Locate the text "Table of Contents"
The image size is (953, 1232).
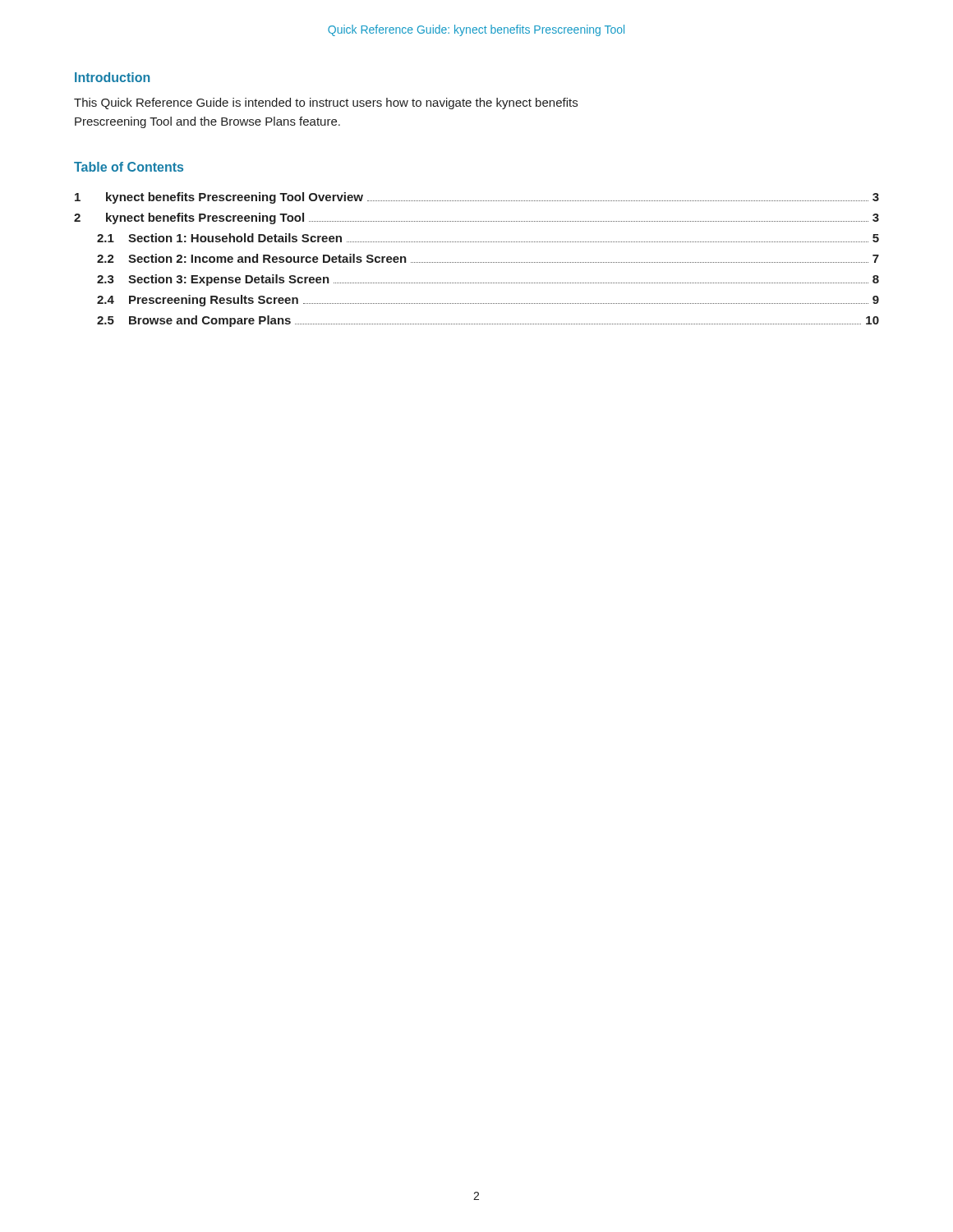click(129, 167)
